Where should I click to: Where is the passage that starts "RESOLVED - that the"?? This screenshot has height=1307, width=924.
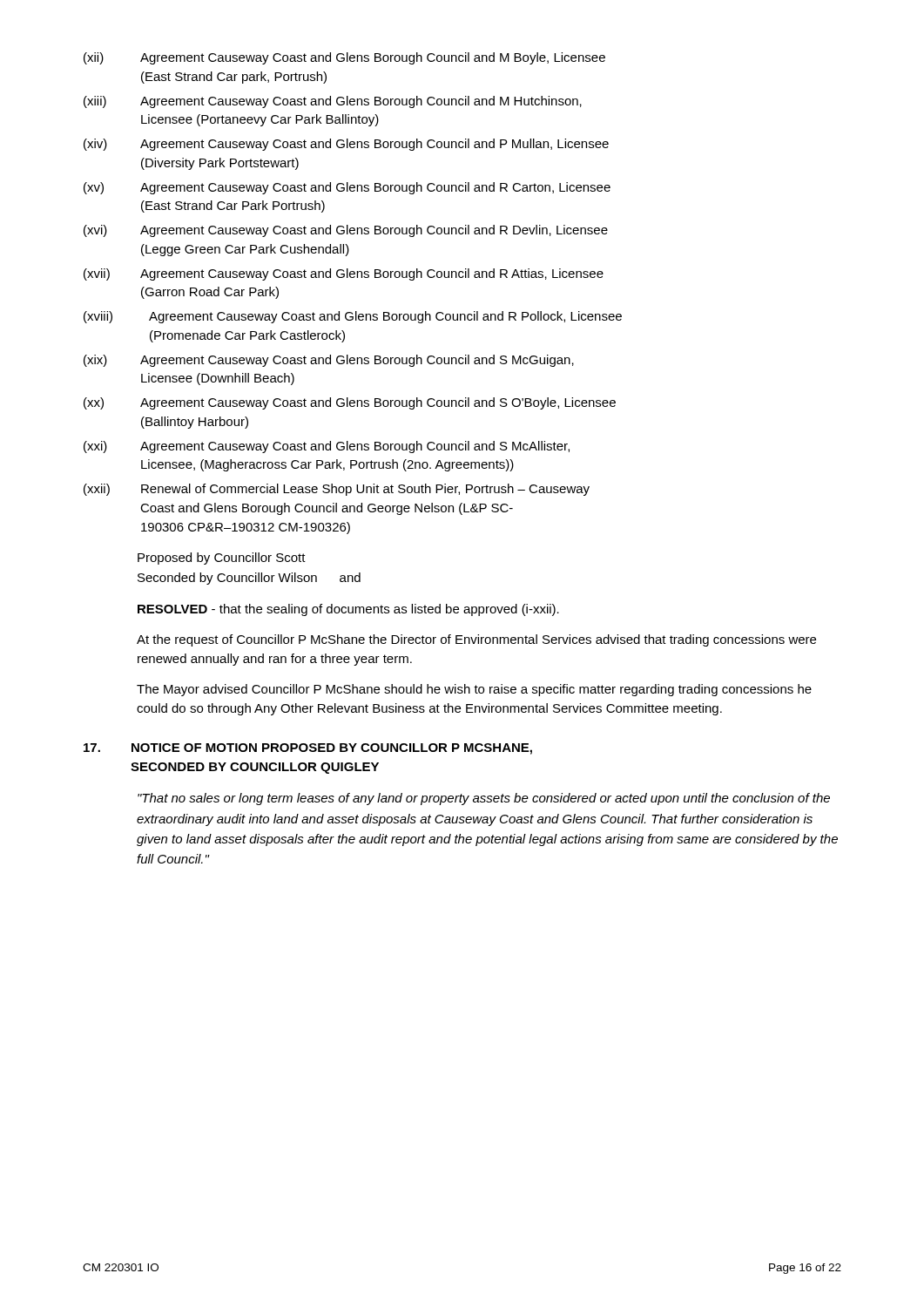[x=348, y=609]
